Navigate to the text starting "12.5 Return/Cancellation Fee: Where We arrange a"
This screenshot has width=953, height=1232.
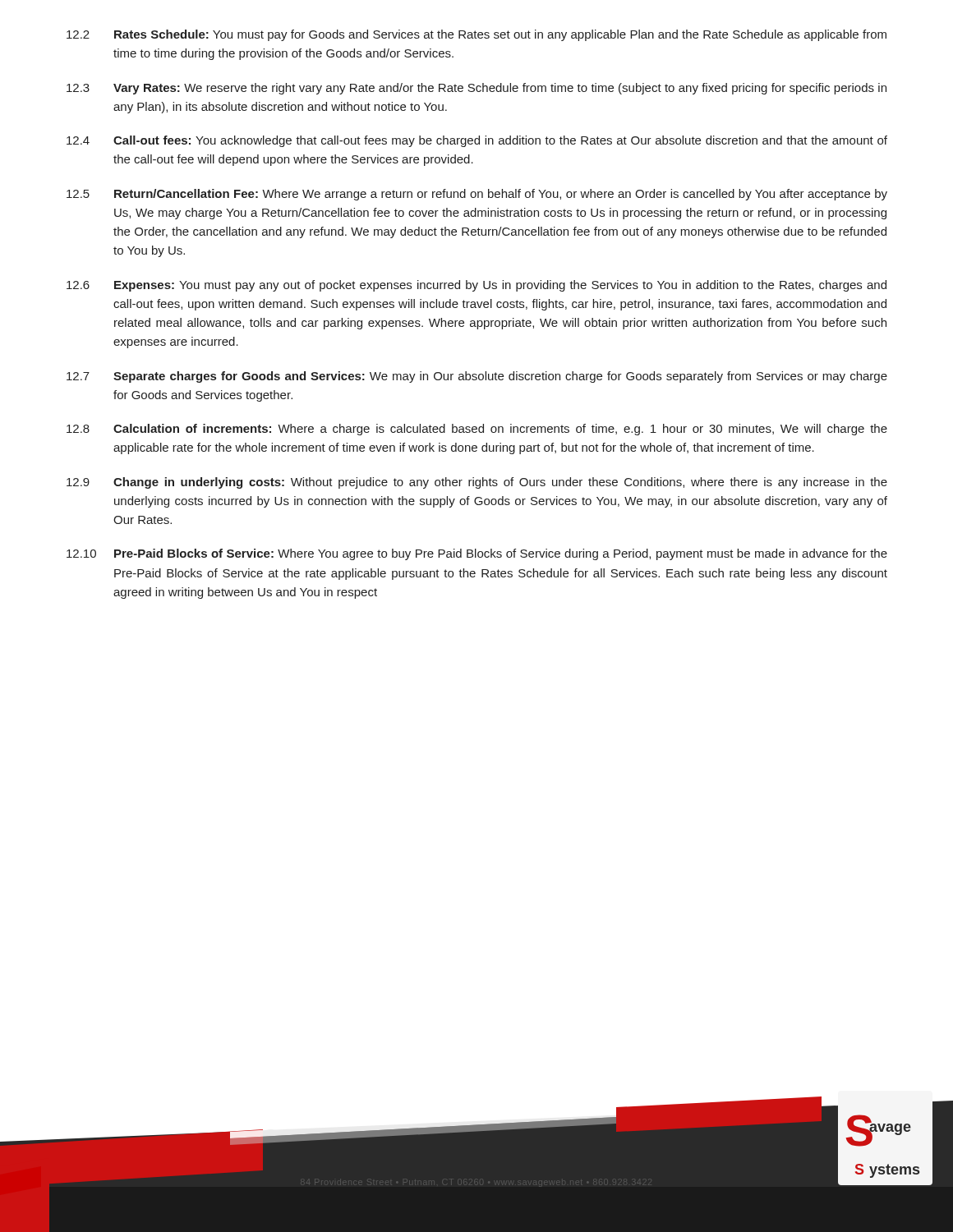pyautogui.click(x=476, y=222)
